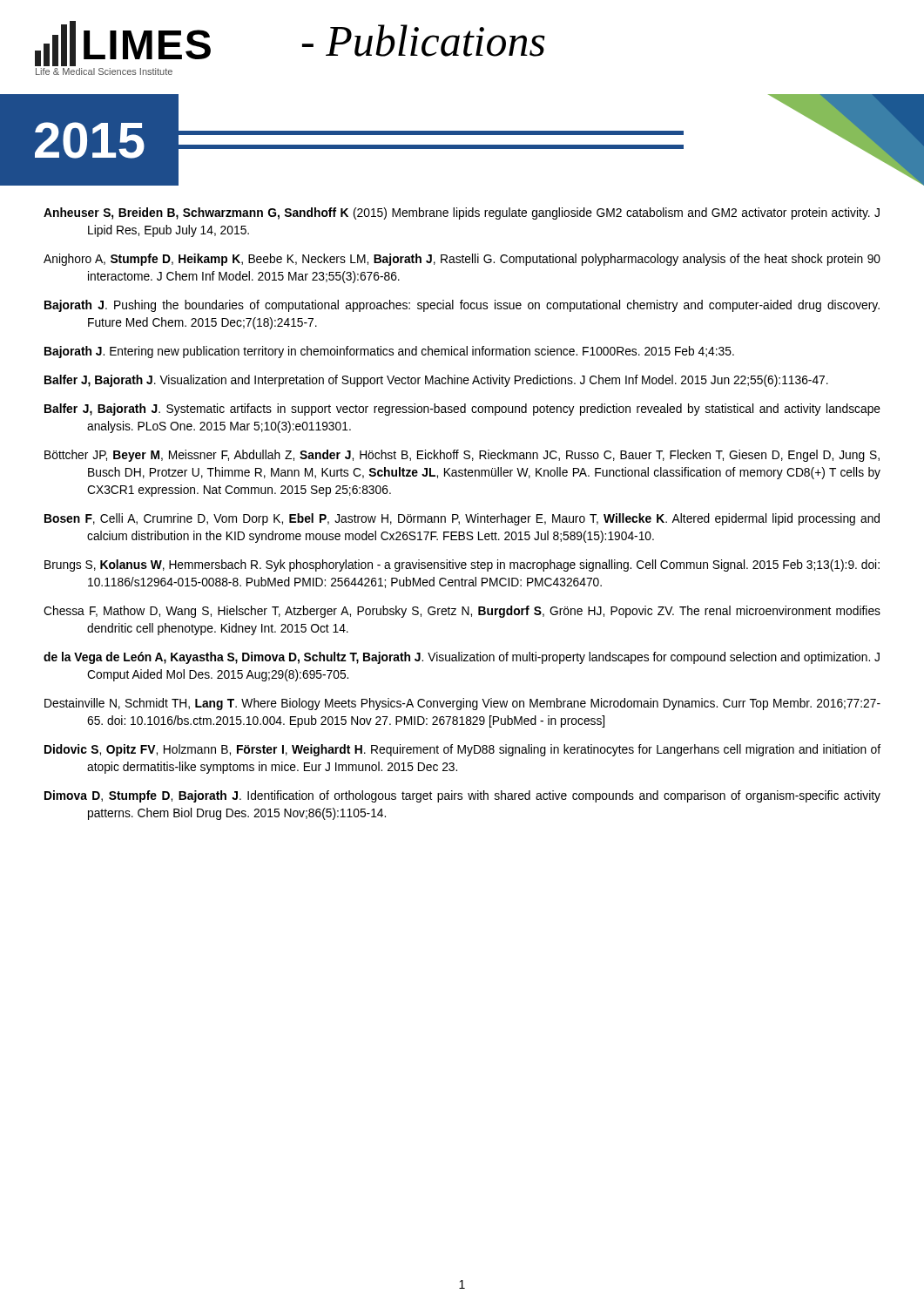Find the list item that reads "Bajorath J. Entering new"

tap(389, 352)
